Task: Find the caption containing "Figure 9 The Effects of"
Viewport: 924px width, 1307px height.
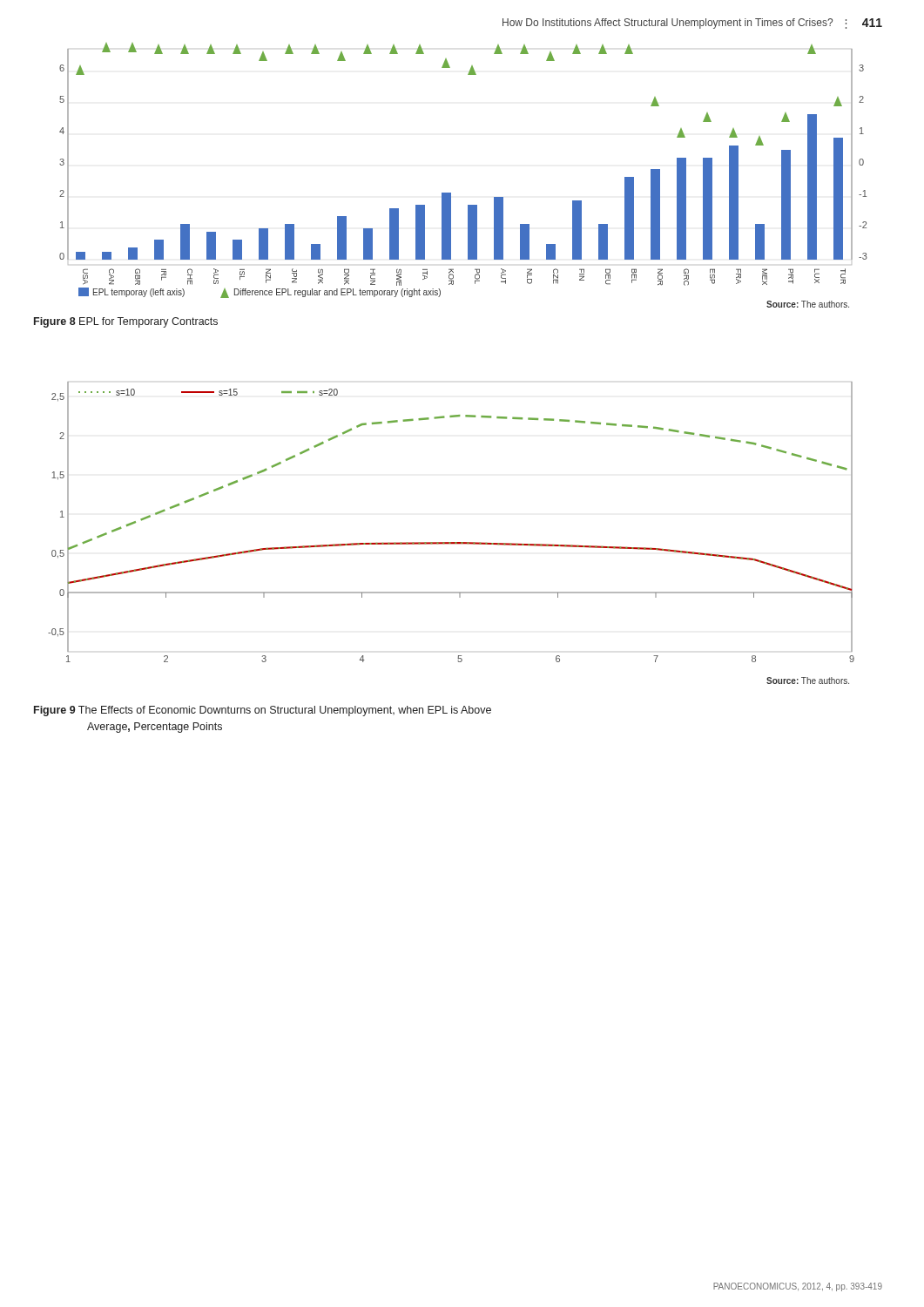Action: pyautogui.click(x=262, y=720)
